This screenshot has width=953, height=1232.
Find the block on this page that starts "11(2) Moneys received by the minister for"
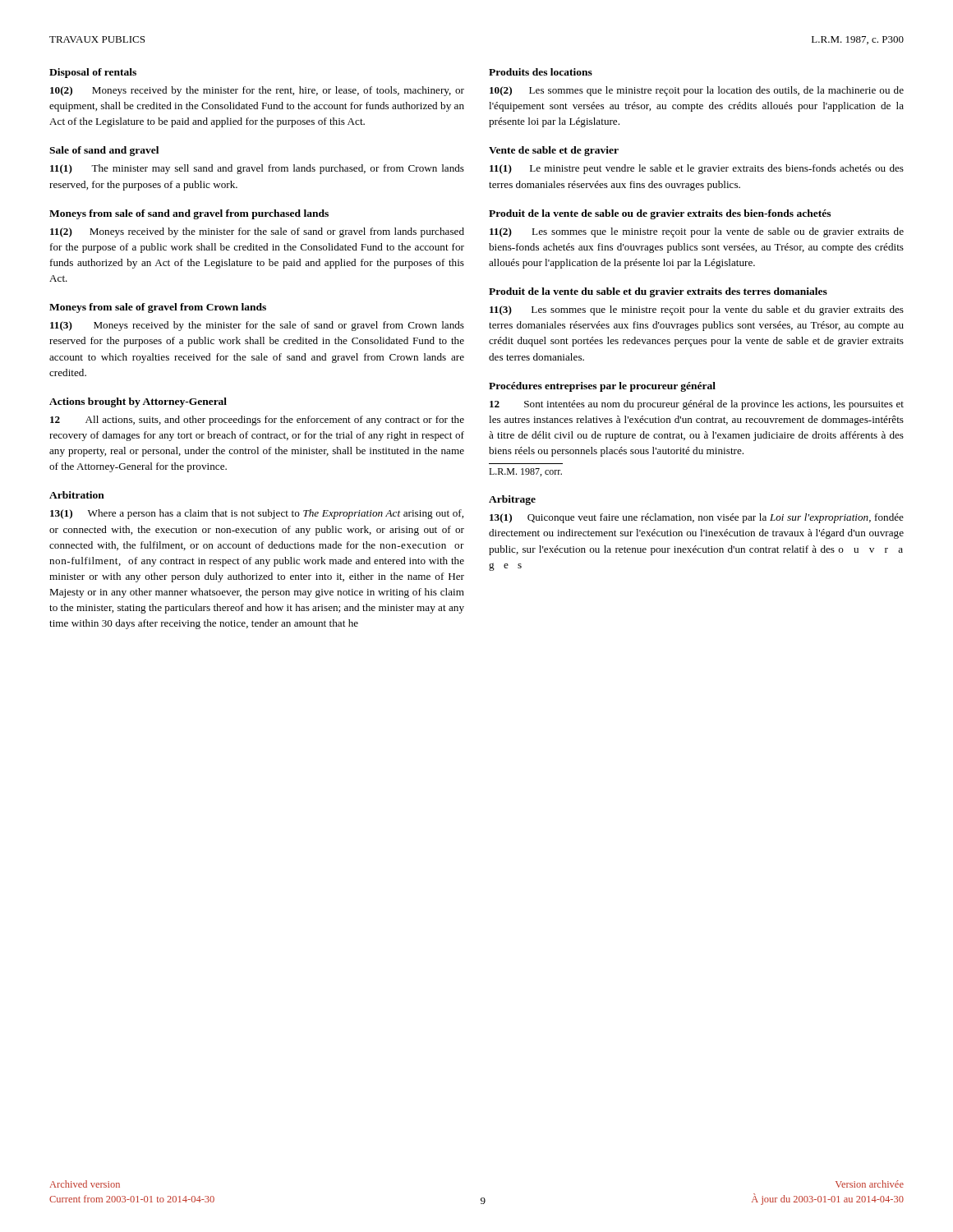click(x=257, y=255)
